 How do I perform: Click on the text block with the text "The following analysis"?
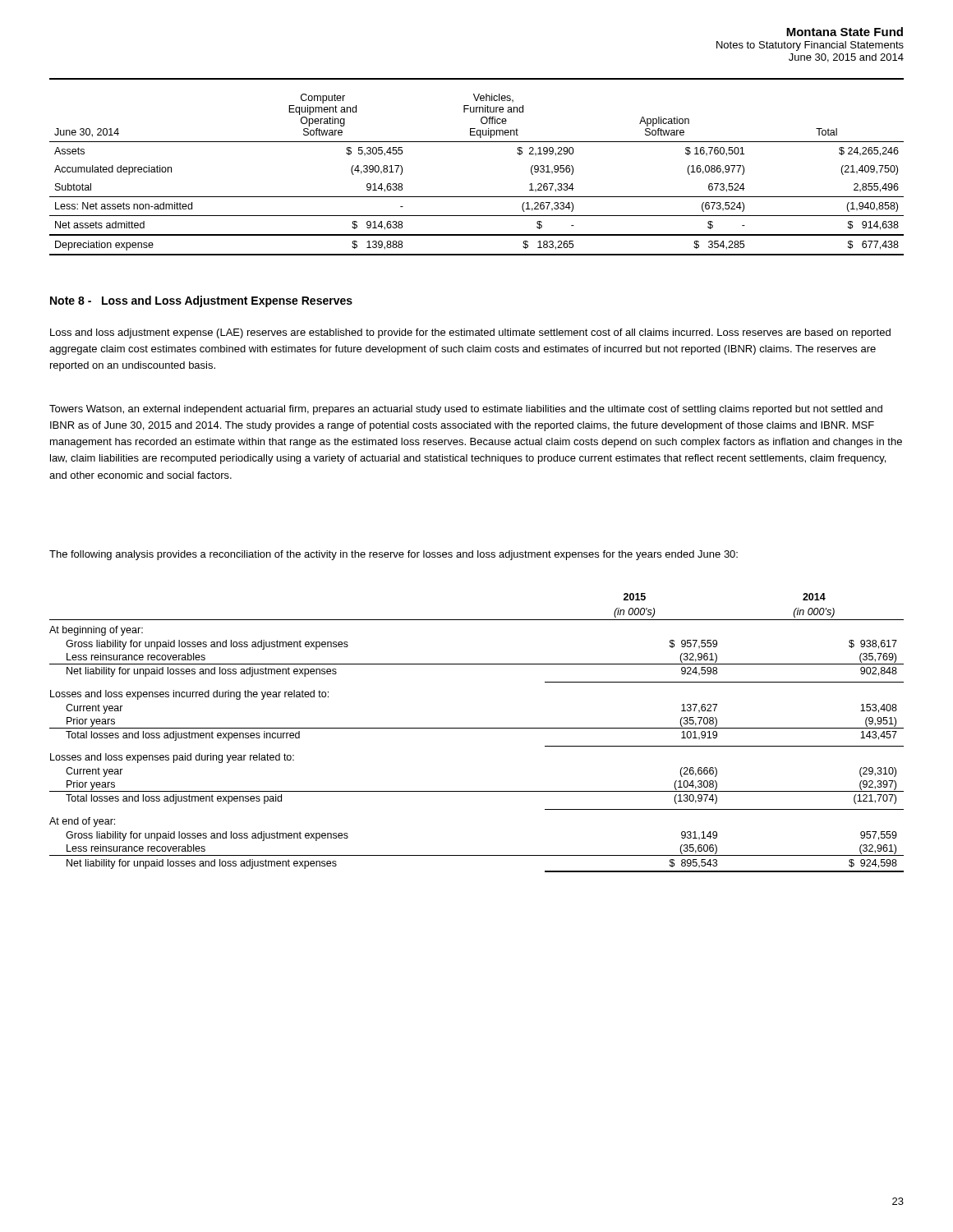coord(394,554)
